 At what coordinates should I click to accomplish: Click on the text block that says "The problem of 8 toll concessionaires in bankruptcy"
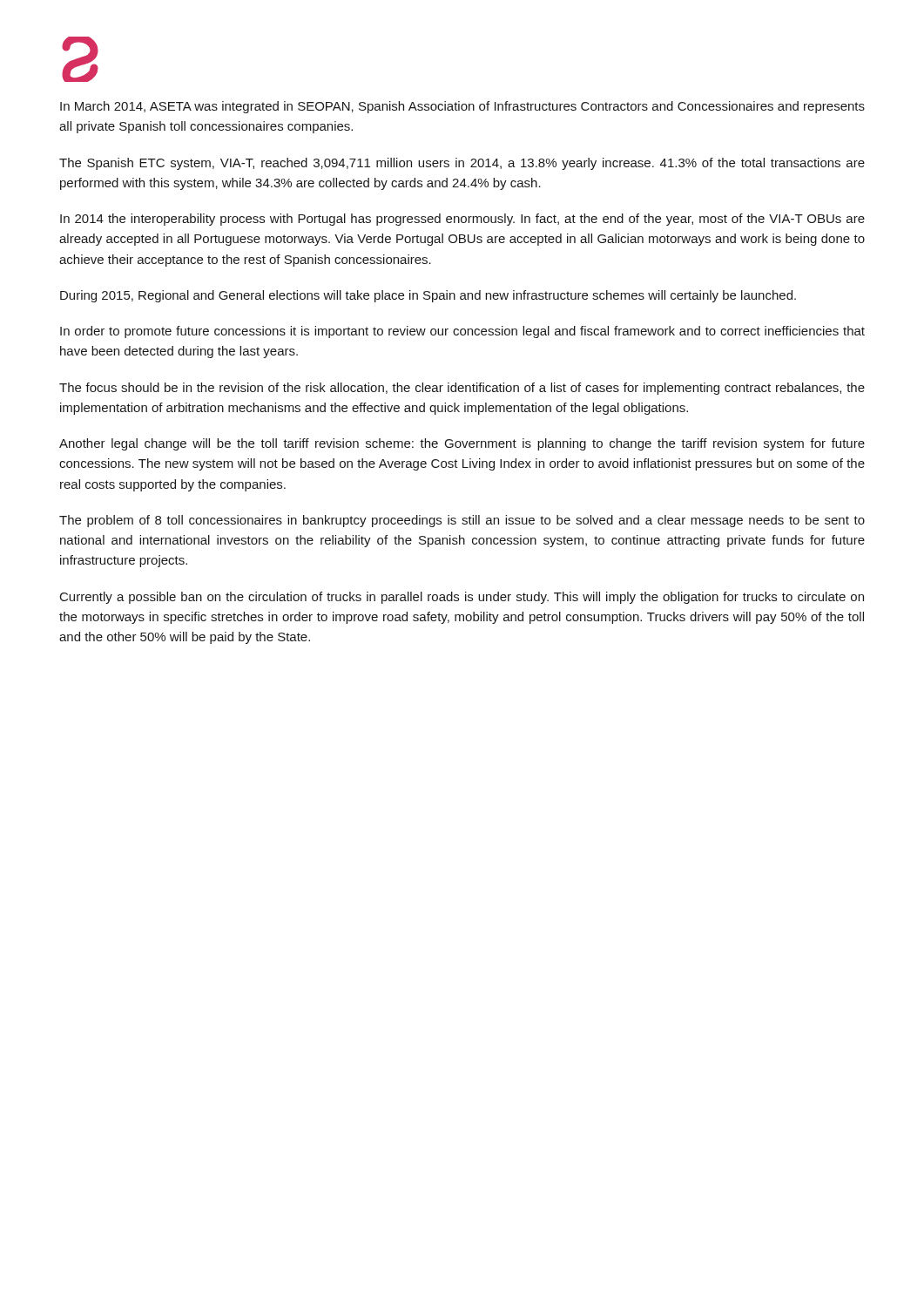point(462,540)
